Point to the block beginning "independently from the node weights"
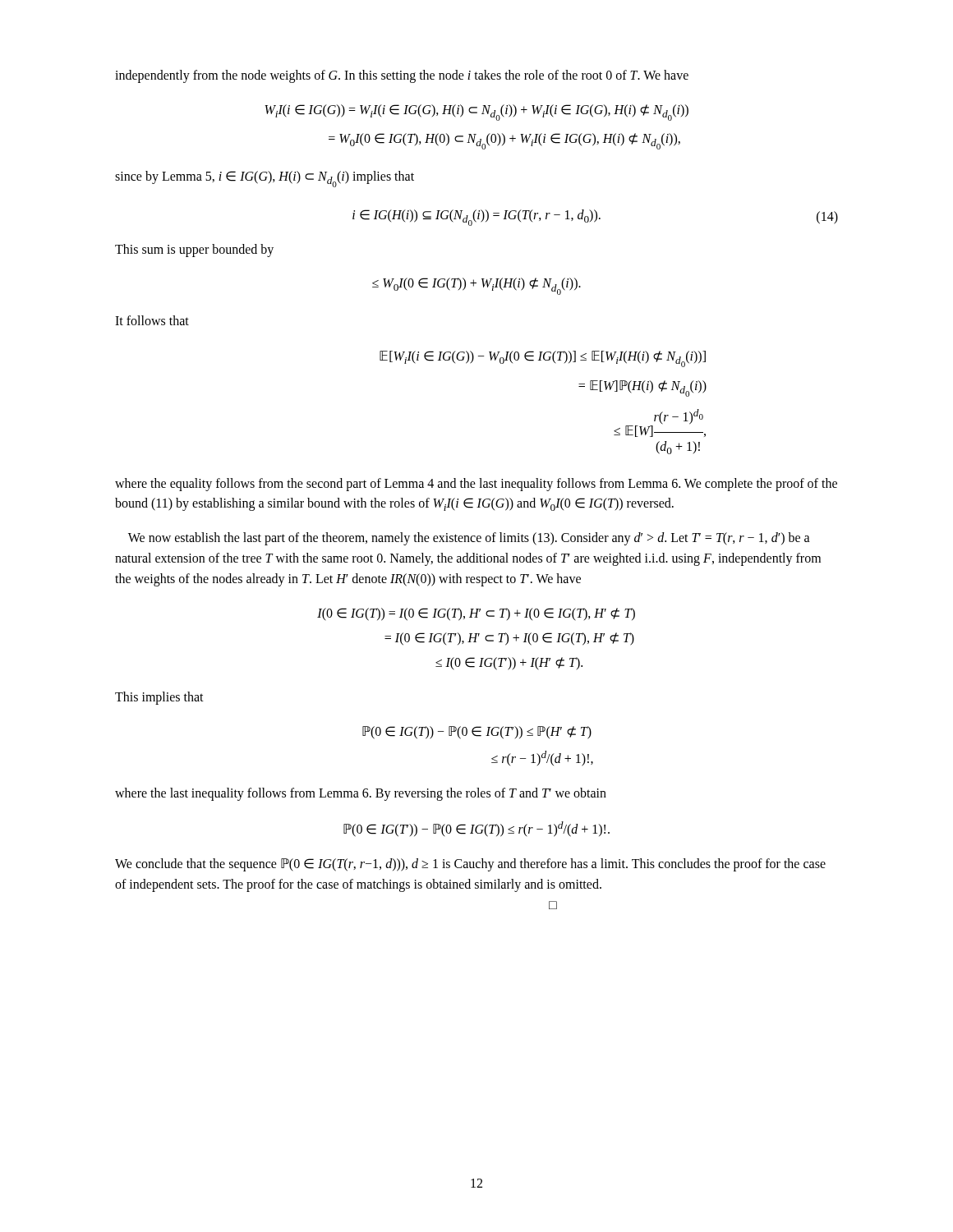Screen dimensions: 1232x953 click(x=402, y=75)
